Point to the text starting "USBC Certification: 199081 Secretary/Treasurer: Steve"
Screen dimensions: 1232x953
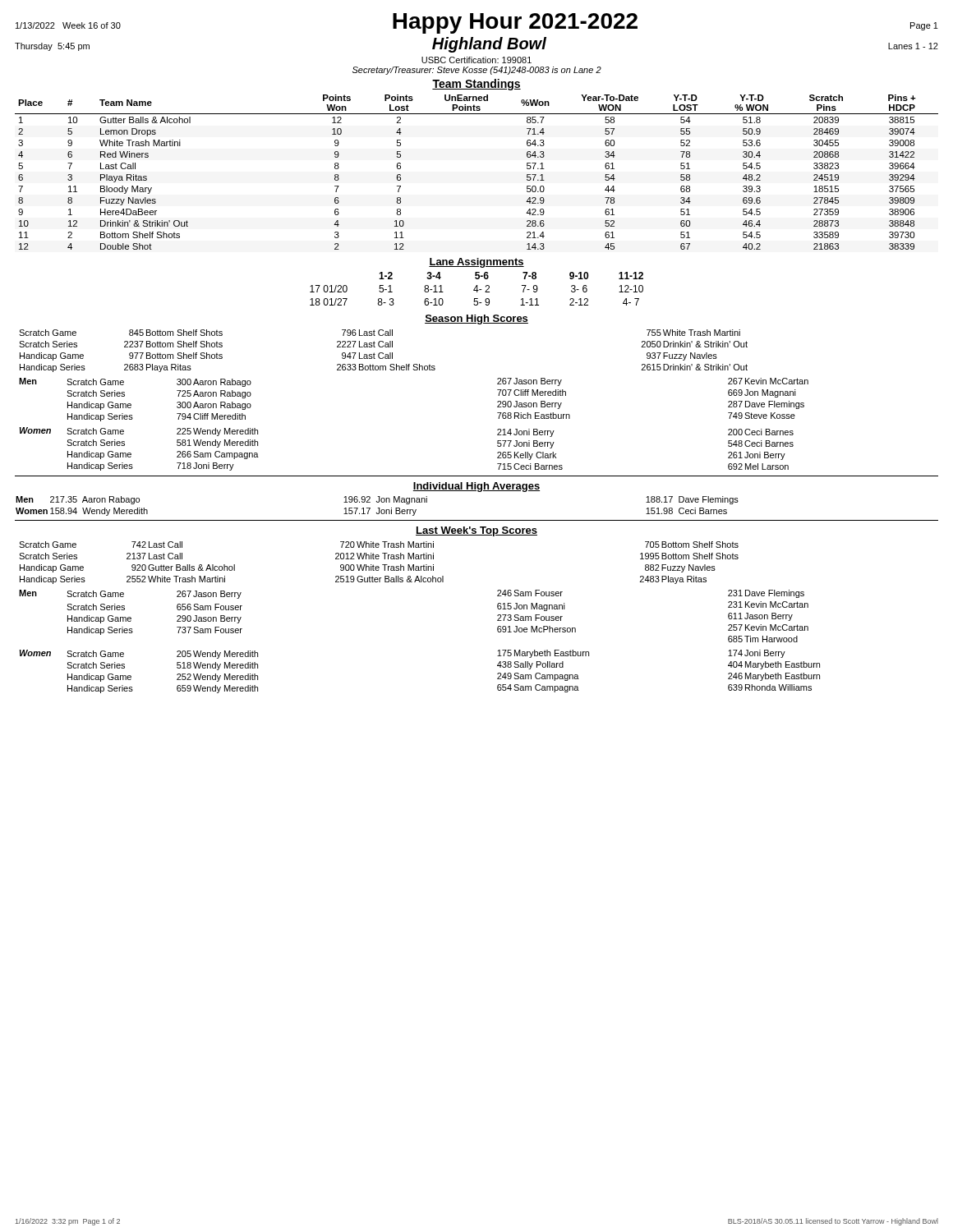(476, 65)
